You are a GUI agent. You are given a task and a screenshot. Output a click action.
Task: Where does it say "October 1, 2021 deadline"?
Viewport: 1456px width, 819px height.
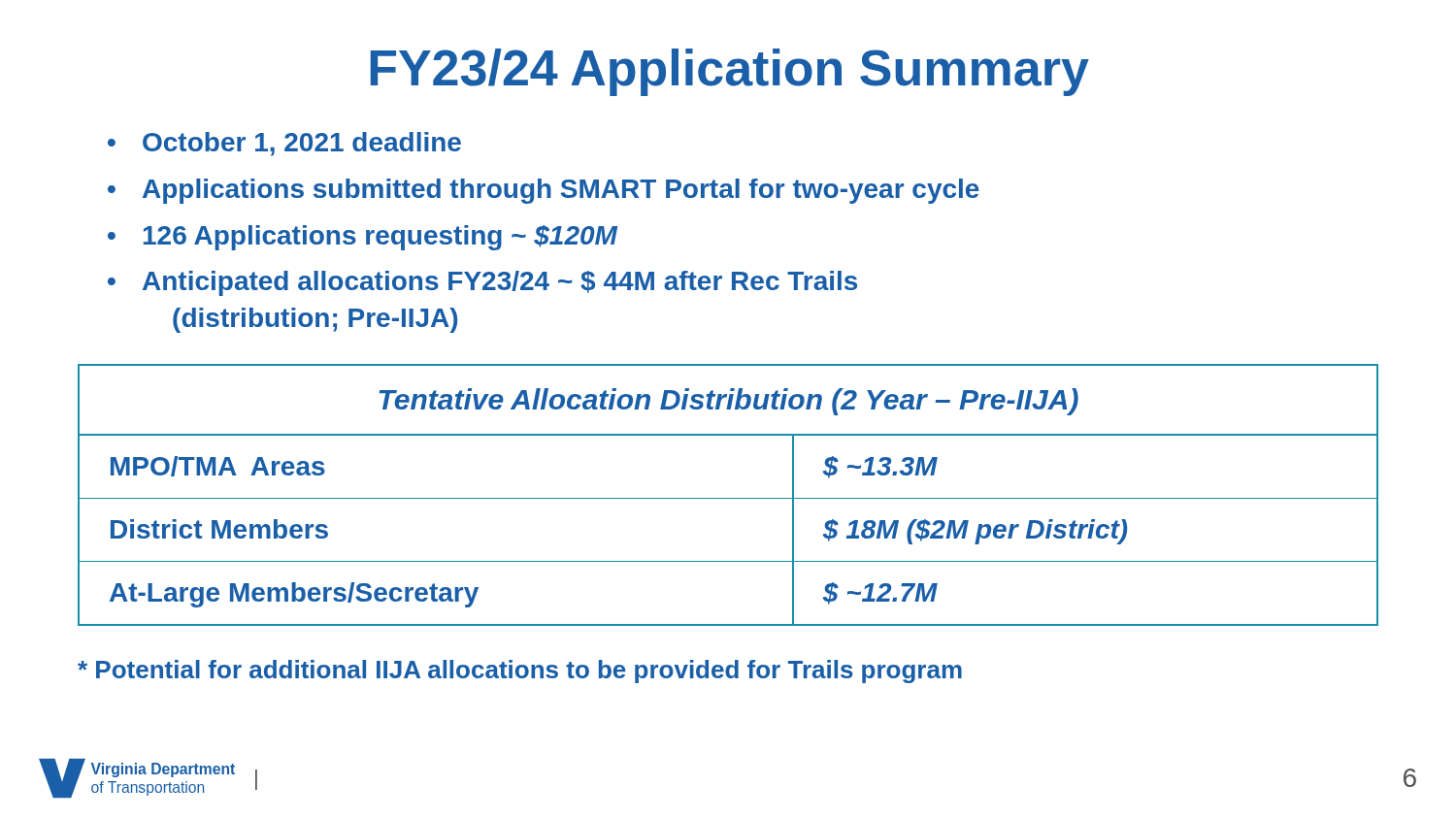(302, 142)
